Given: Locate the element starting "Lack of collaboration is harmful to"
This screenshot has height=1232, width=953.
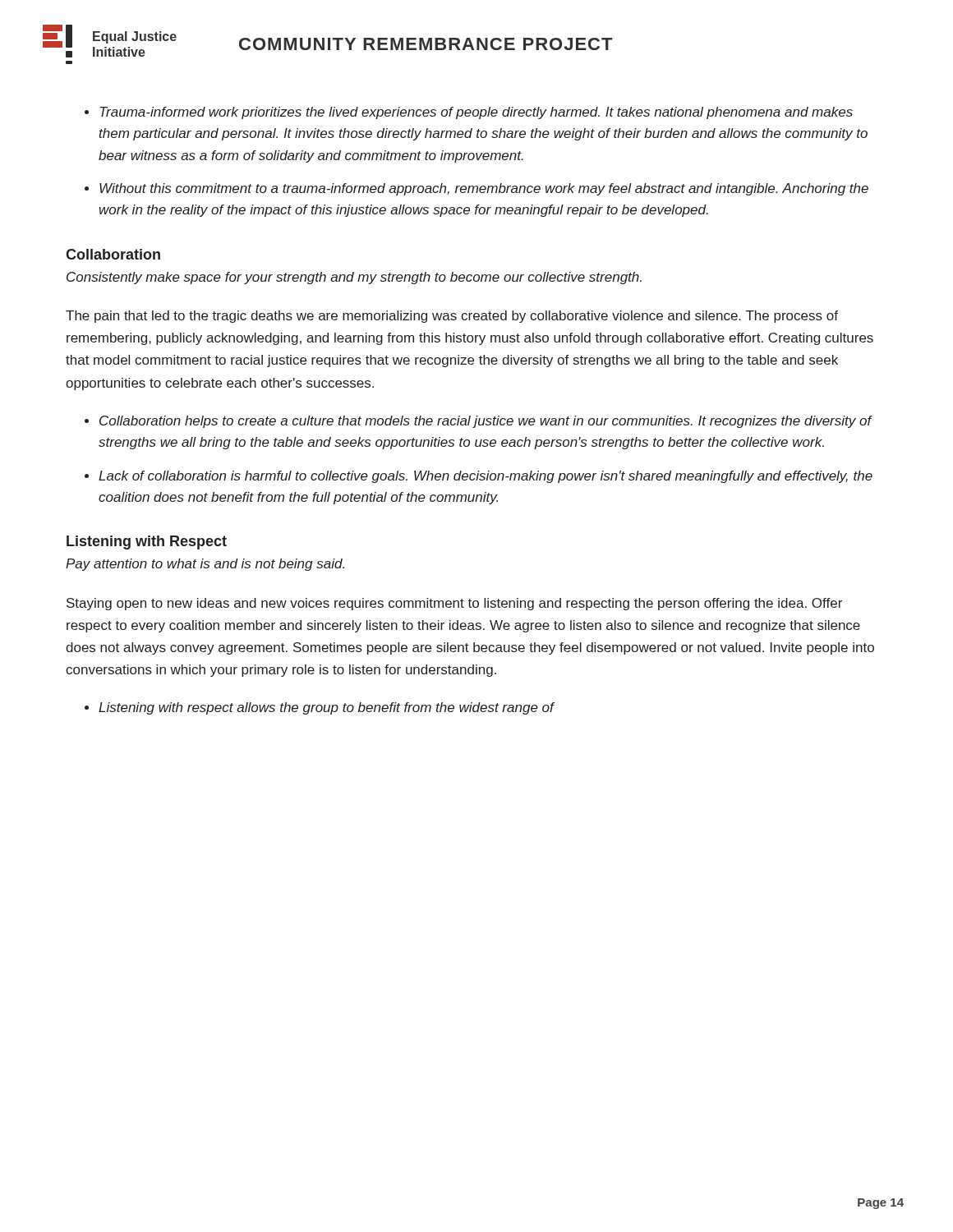Looking at the screenshot, I should tap(493, 487).
